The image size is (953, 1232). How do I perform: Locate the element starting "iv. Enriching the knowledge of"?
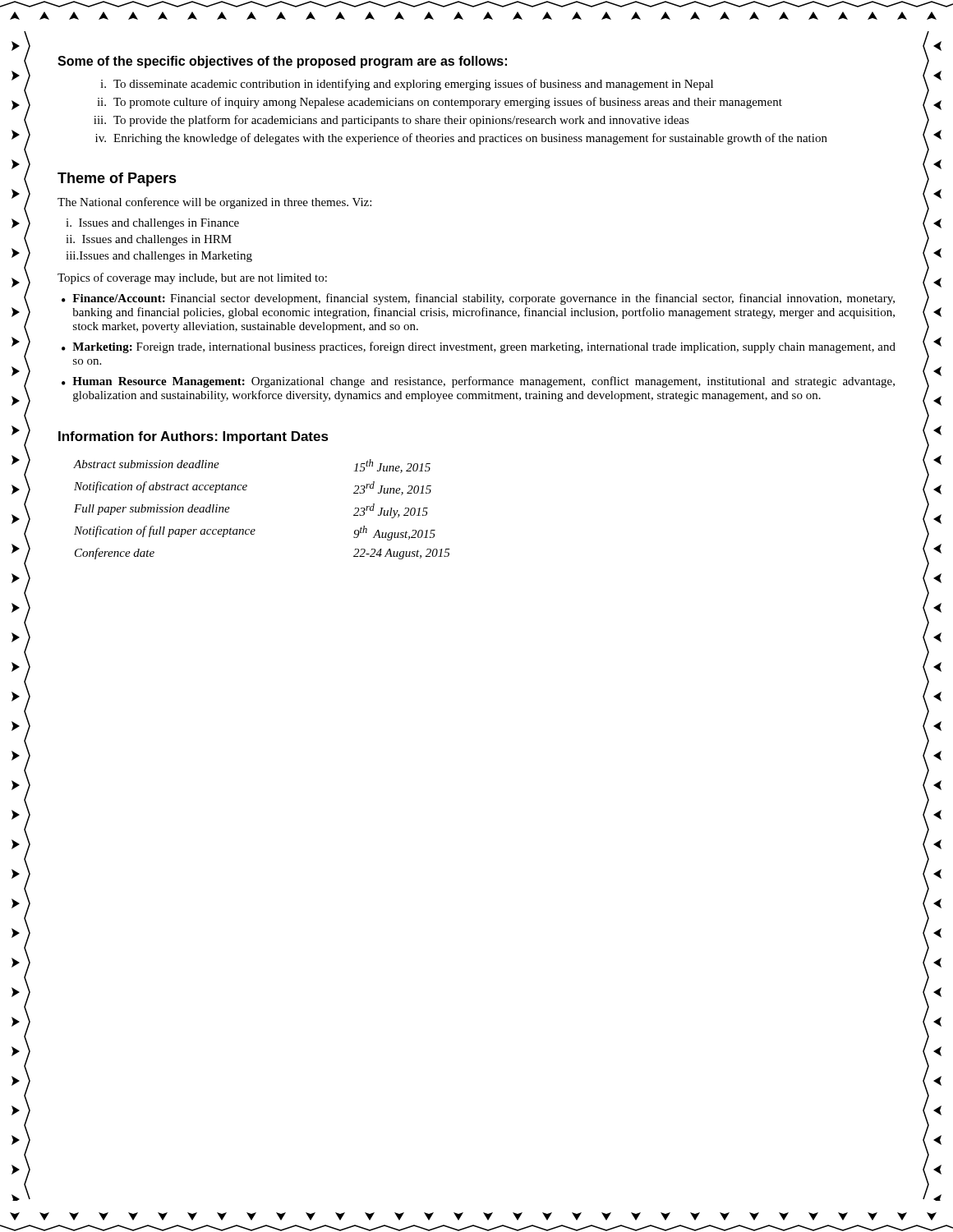(x=459, y=138)
